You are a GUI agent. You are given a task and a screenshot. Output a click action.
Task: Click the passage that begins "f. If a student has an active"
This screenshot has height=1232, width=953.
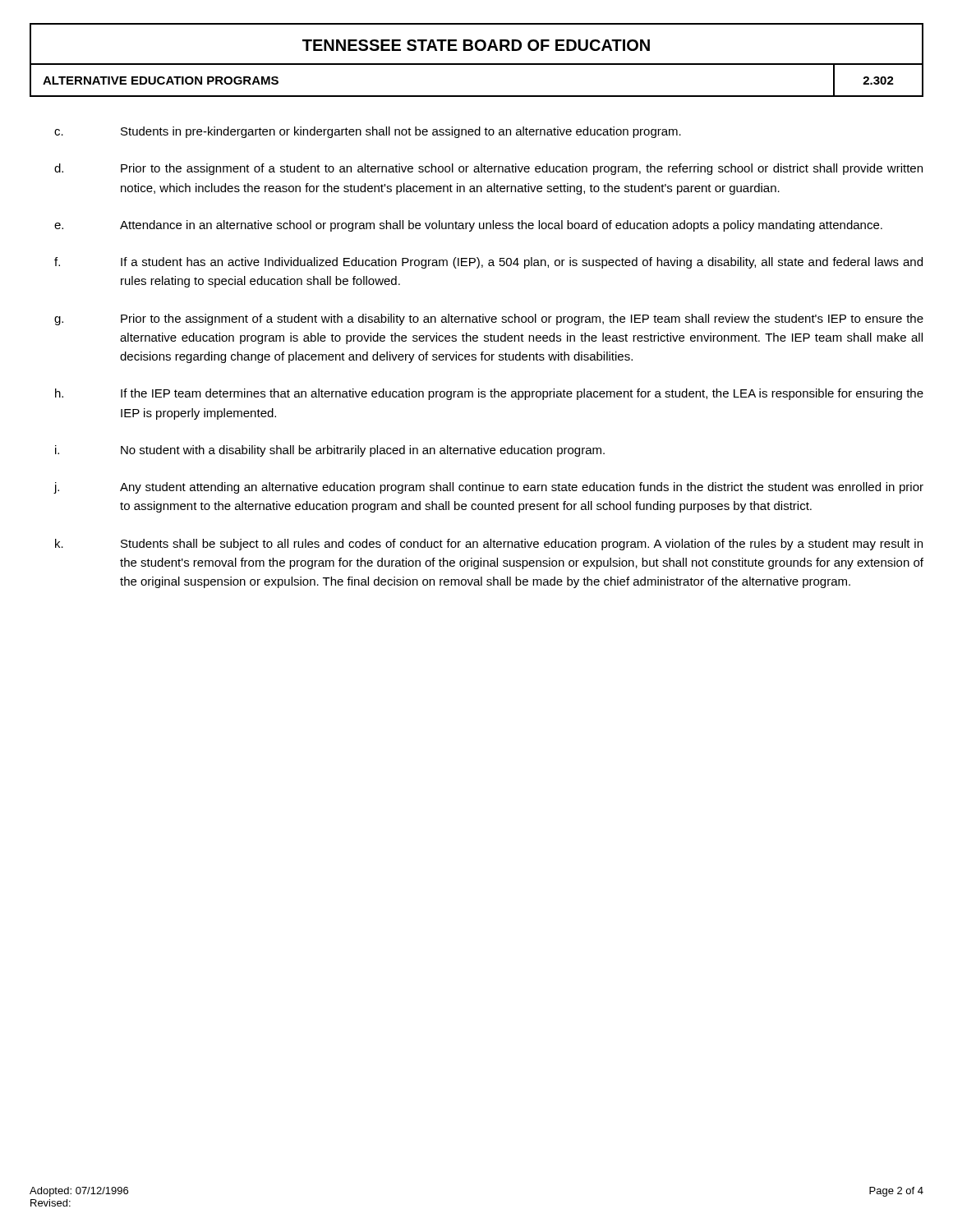pyautogui.click(x=476, y=271)
